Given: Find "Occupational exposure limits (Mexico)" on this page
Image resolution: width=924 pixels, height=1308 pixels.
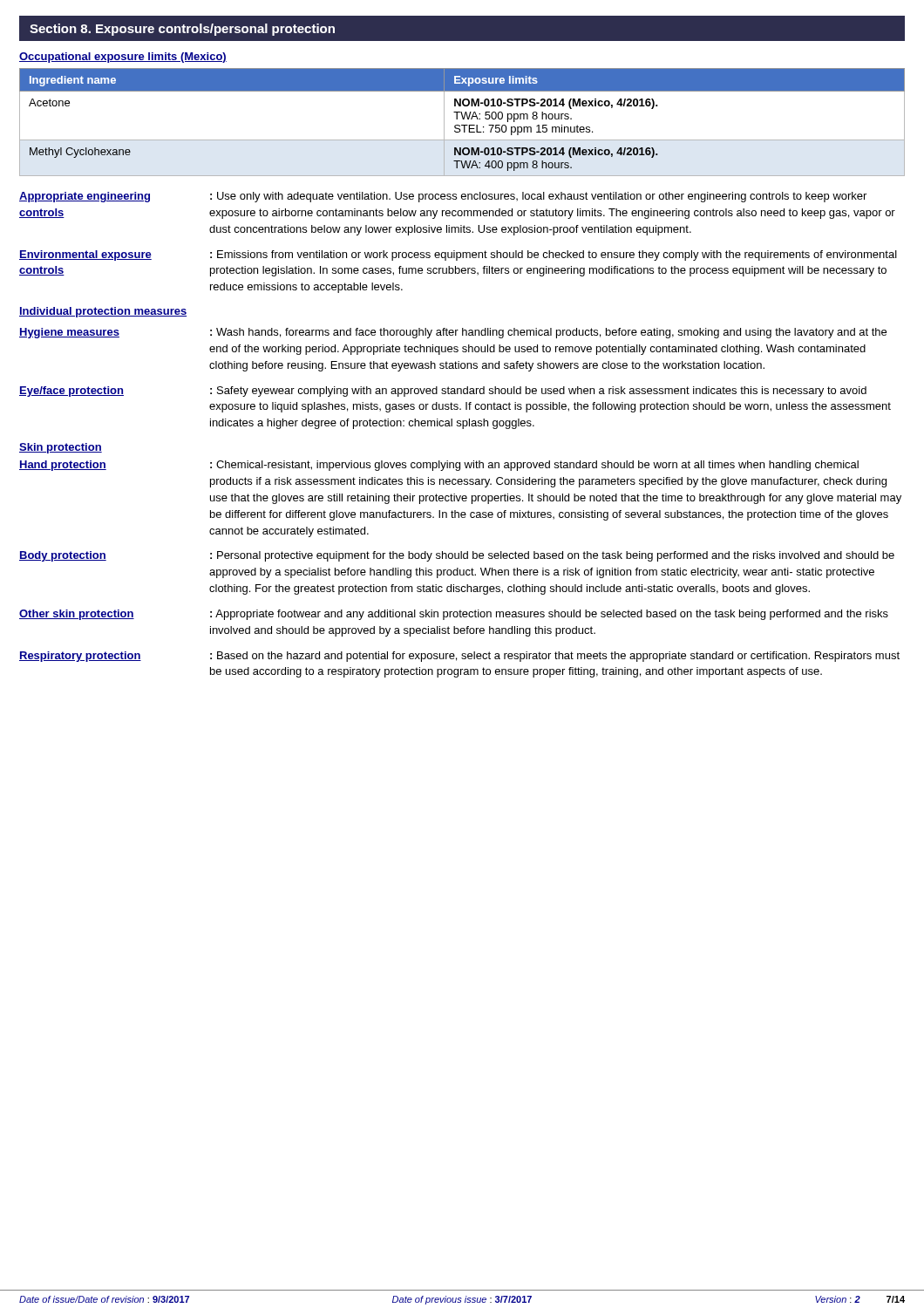Looking at the screenshot, I should 123,58.
